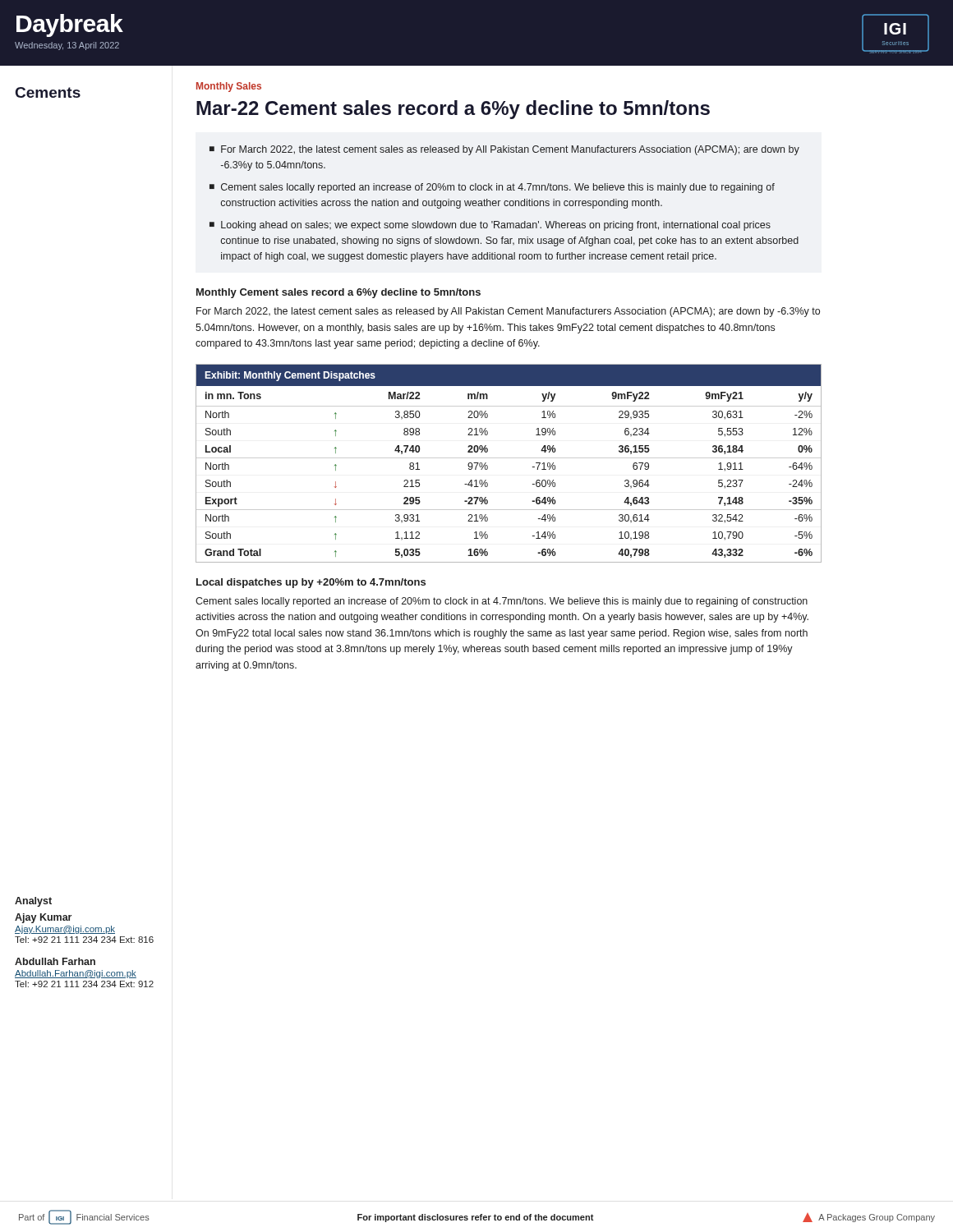
Task: Select the list item with the text "■ Looking ahead"
Action: [x=509, y=241]
